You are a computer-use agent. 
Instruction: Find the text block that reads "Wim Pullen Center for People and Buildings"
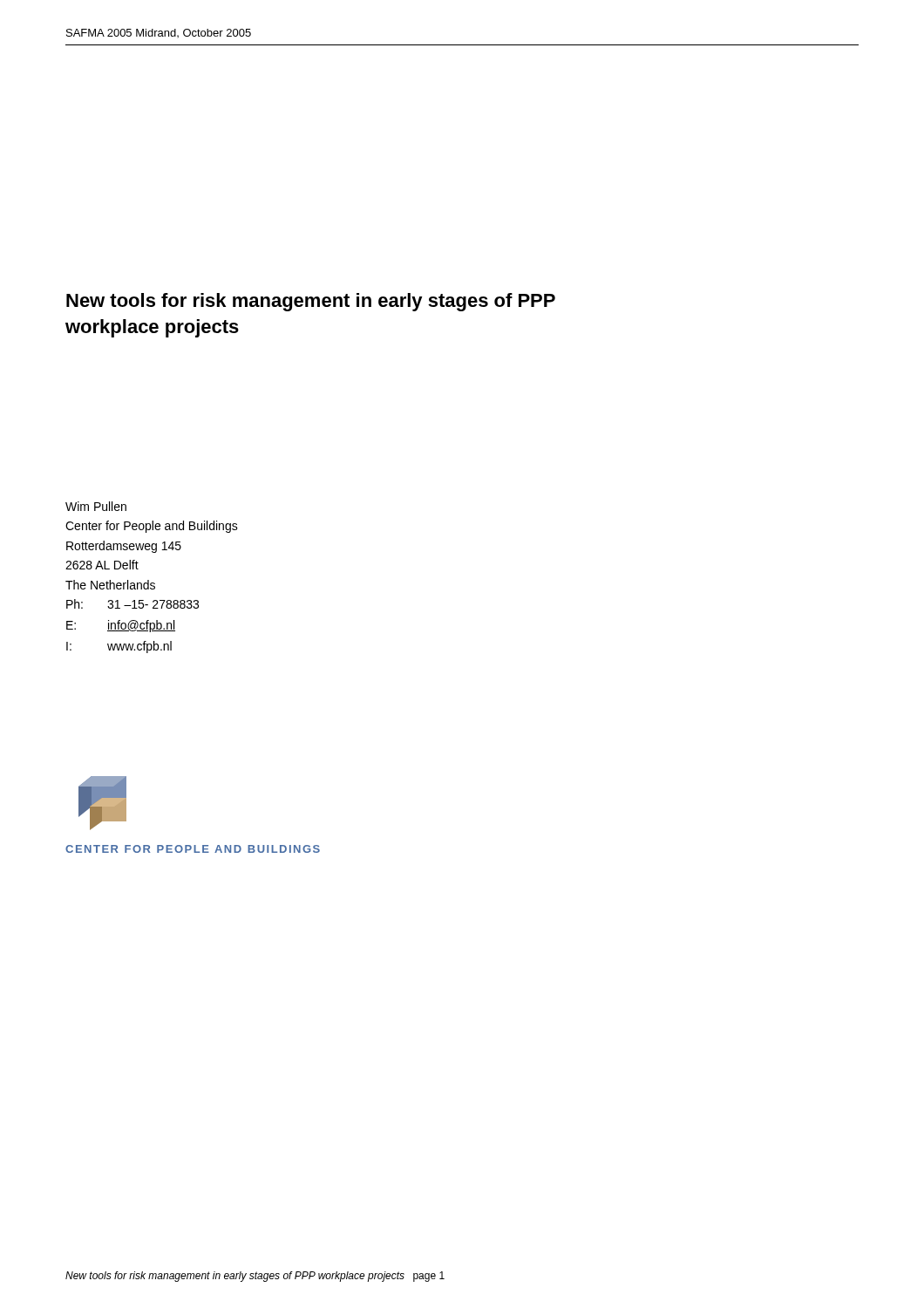point(96,506)
